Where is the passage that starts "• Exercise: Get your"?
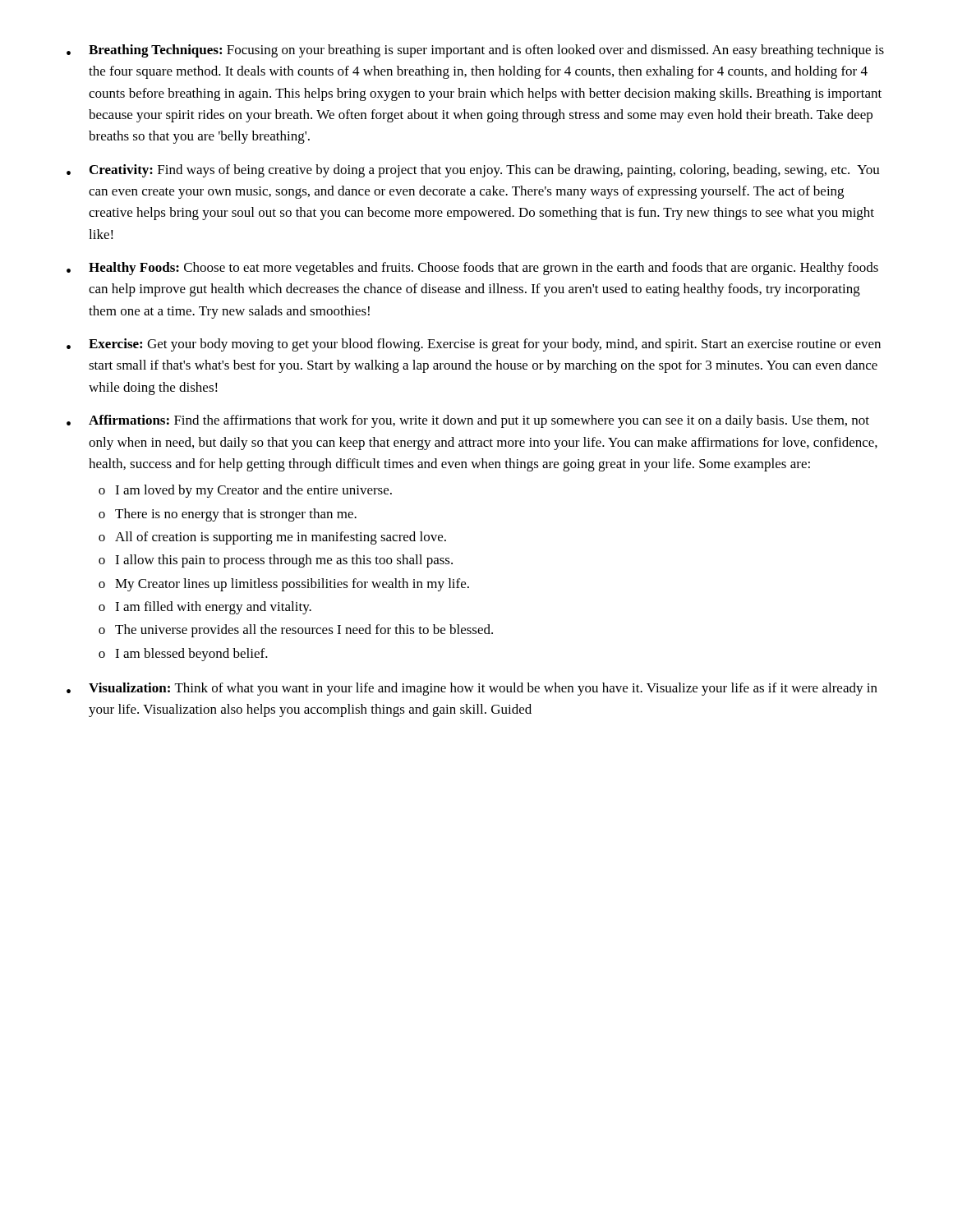This screenshot has height=1232, width=953. 476,366
